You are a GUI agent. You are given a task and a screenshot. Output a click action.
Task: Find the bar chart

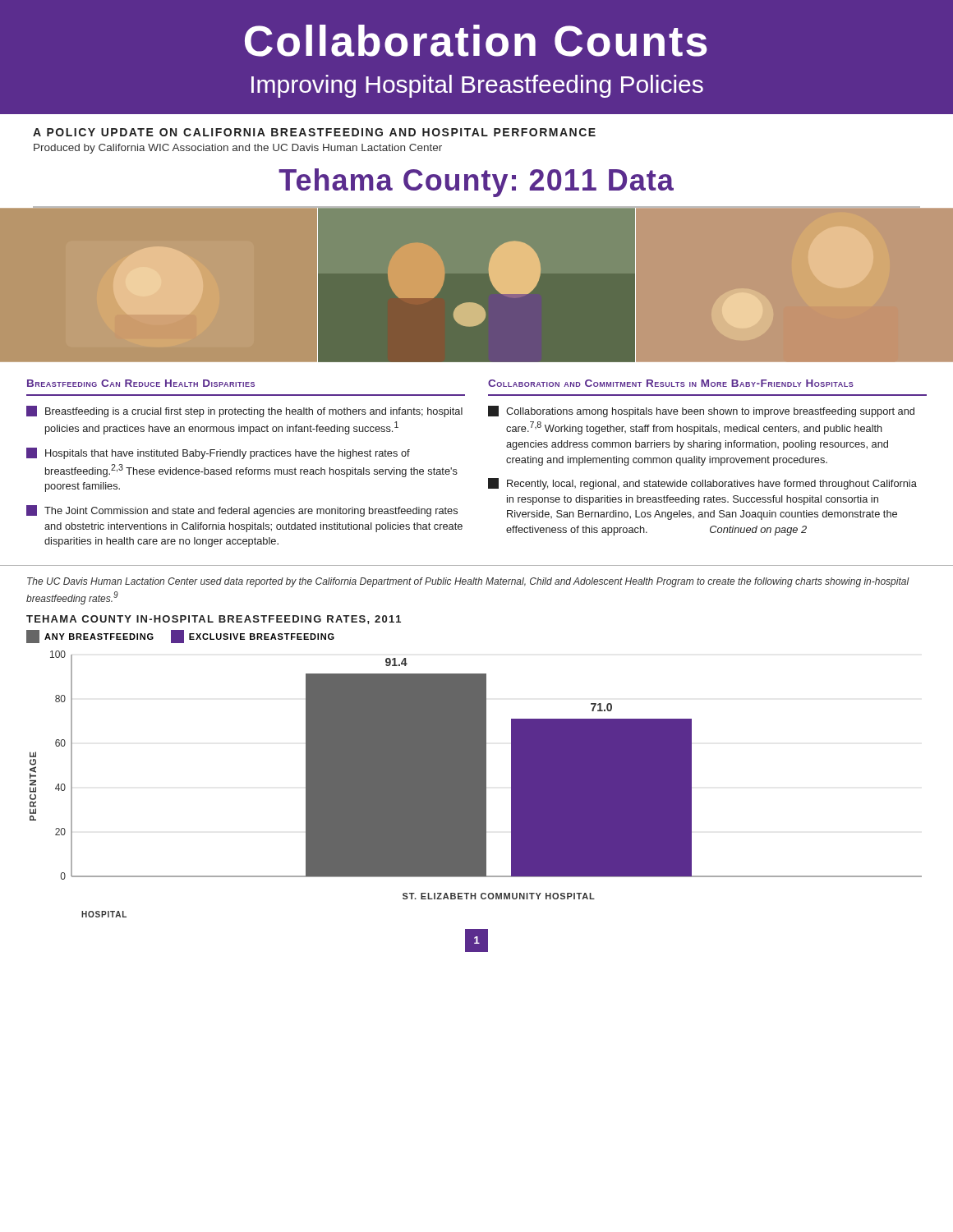pyautogui.click(x=476, y=769)
